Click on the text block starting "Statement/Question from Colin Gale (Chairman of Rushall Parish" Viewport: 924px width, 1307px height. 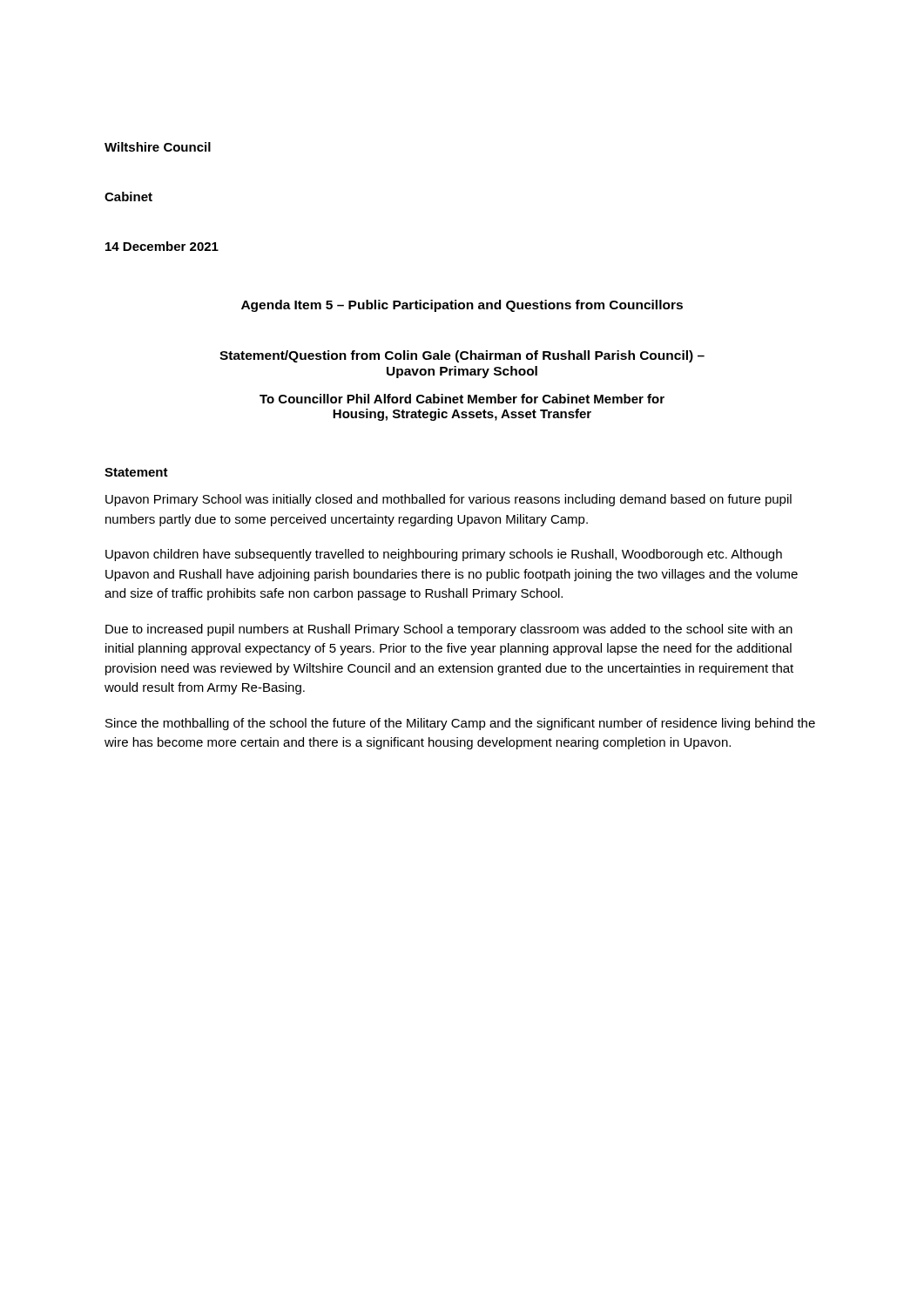(462, 363)
